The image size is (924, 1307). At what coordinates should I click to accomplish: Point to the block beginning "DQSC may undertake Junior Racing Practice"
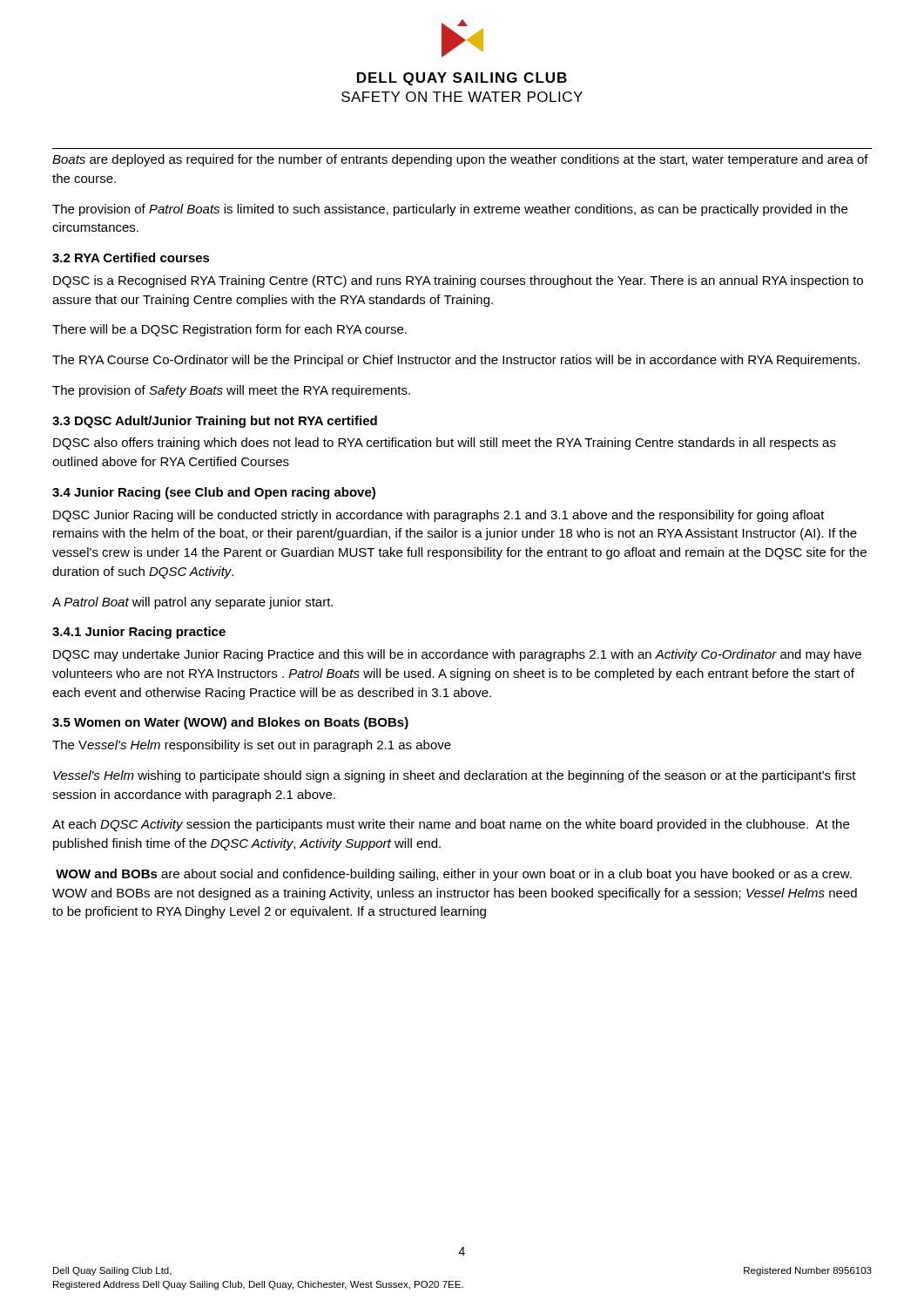(x=457, y=673)
